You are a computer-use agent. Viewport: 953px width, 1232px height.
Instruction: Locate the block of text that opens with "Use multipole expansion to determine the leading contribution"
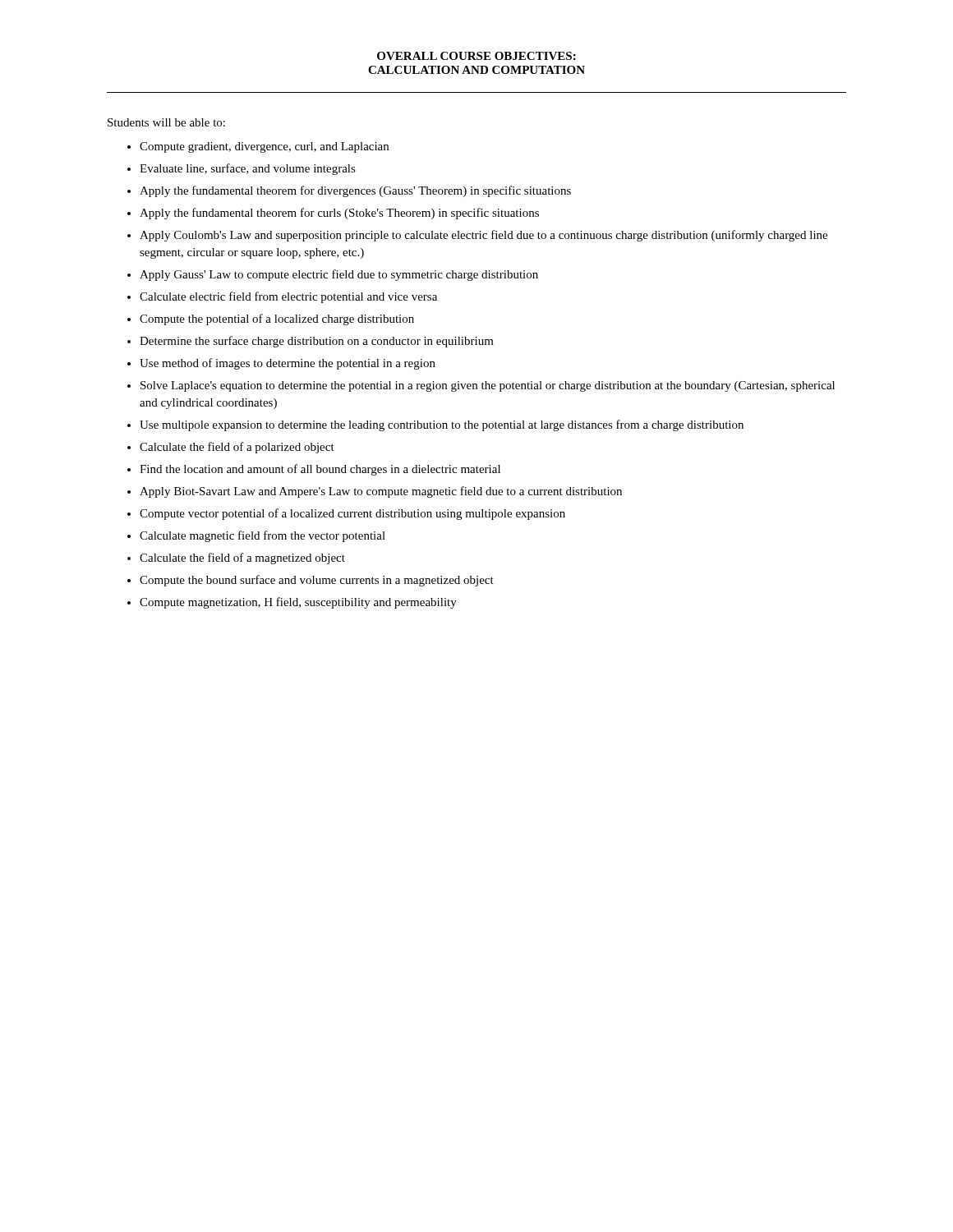click(x=442, y=425)
